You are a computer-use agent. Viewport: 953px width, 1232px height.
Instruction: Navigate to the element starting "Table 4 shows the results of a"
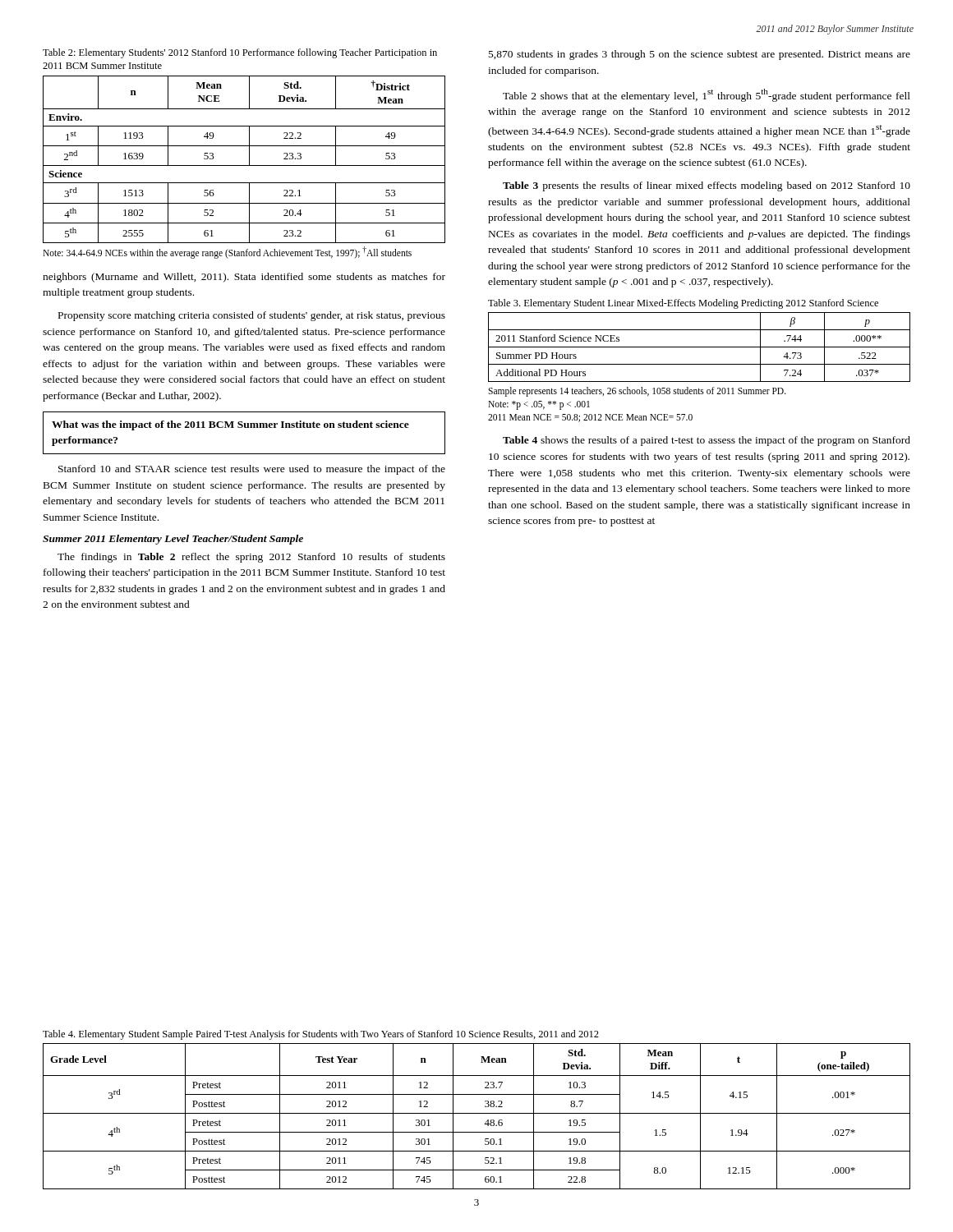[x=699, y=481]
